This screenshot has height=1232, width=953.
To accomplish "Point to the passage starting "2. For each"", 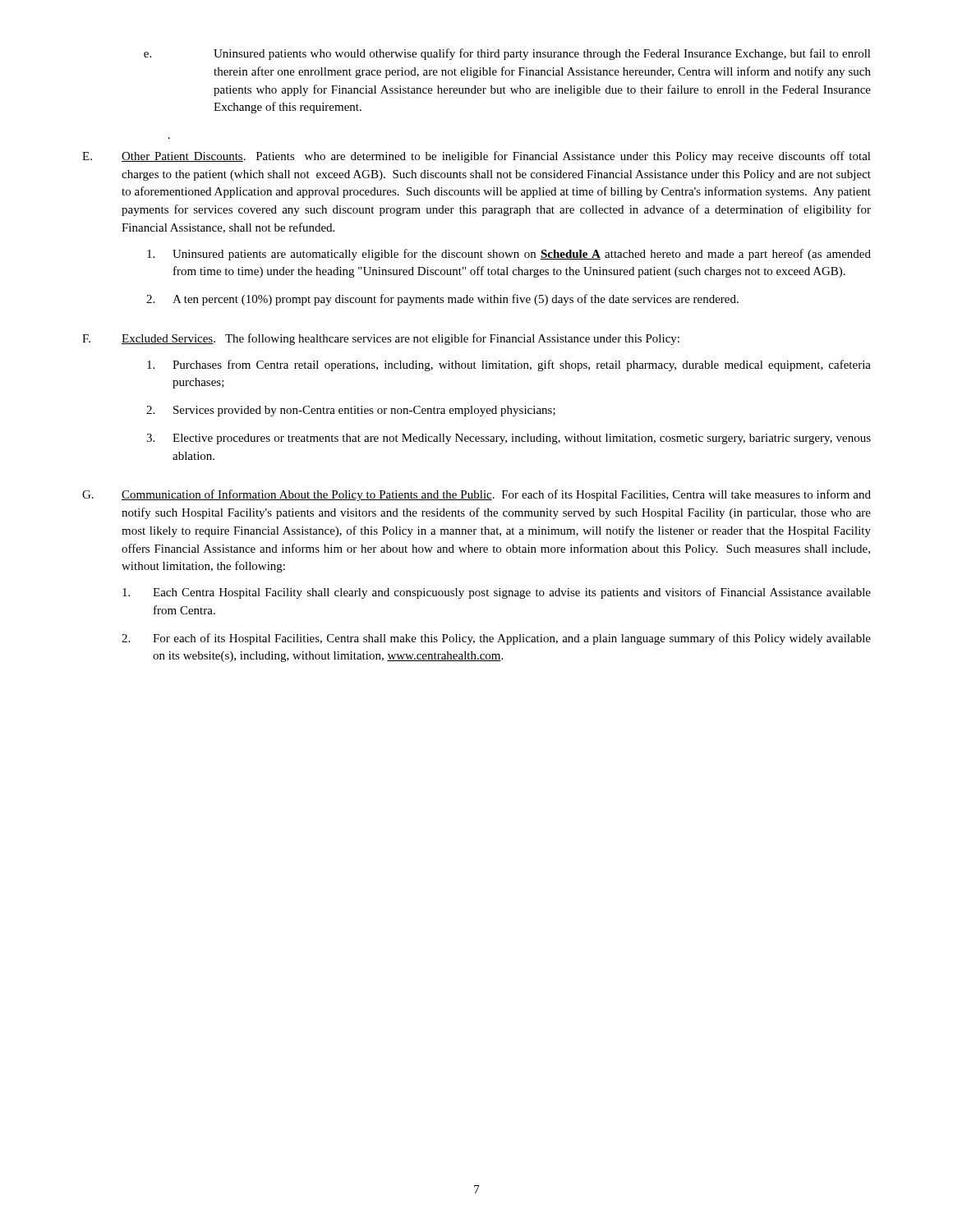I will [x=496, y=647].
